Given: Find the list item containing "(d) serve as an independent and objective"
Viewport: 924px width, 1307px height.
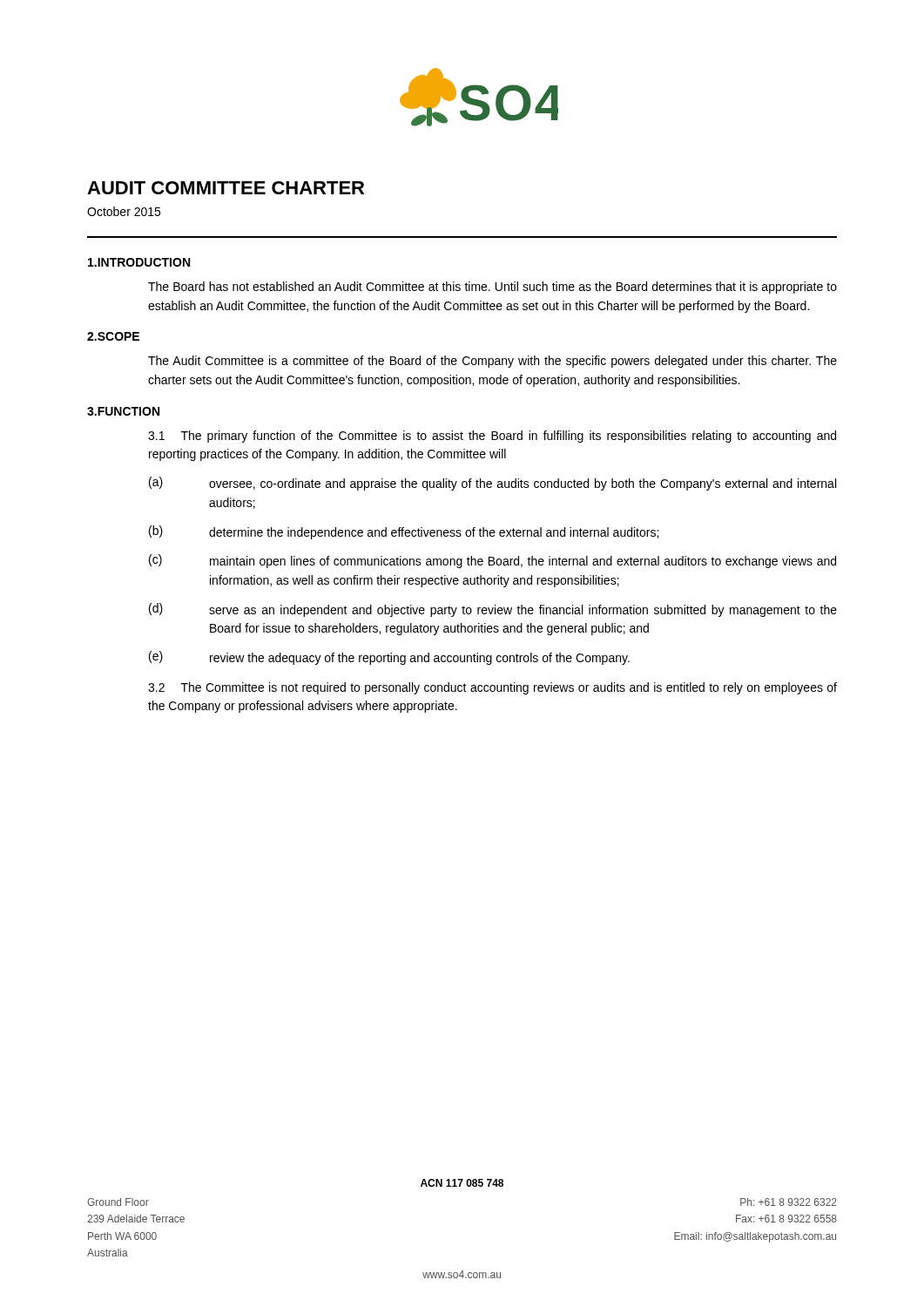Looking at the screenshot, I should pyautogui.click(x=492, y=620).
